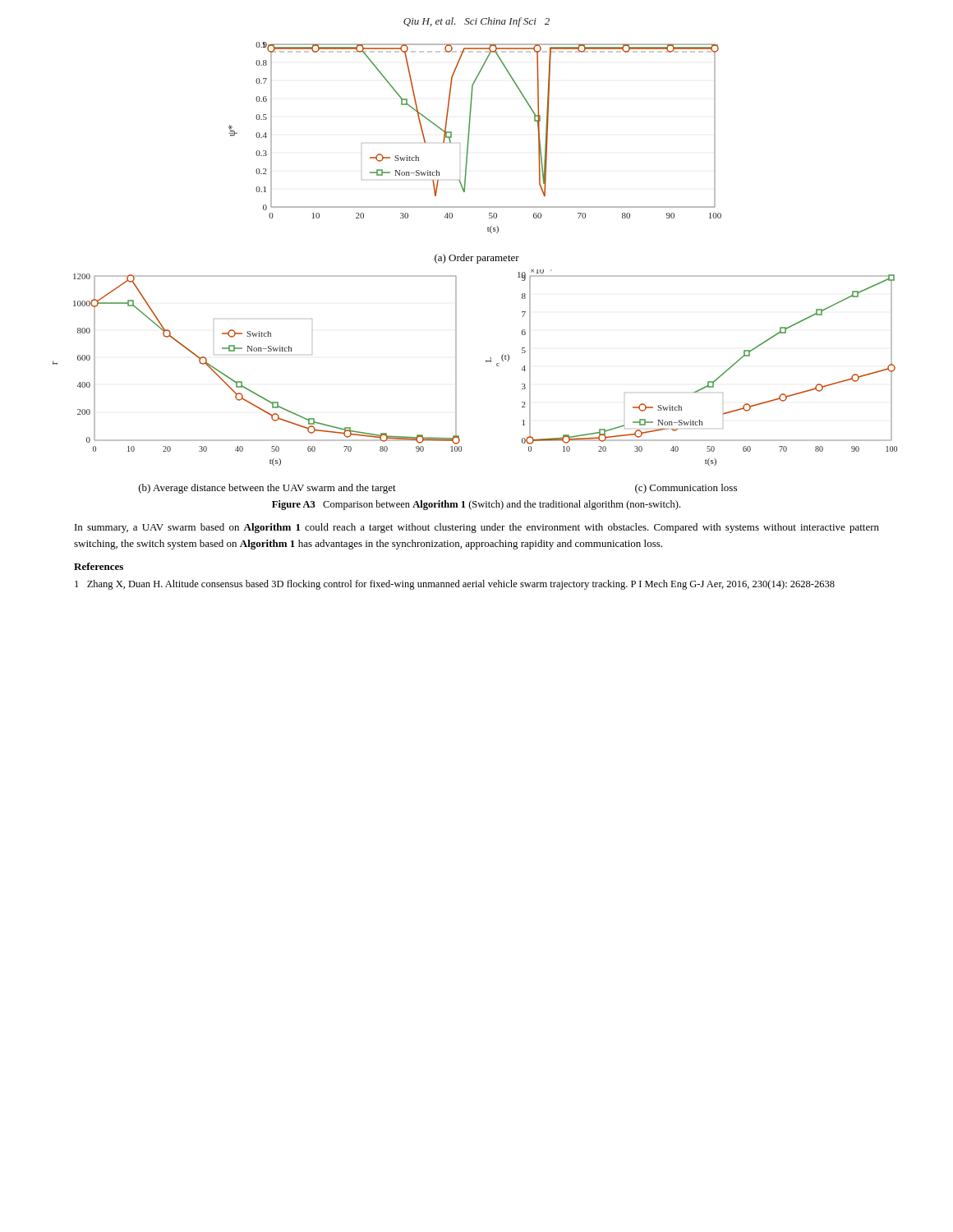The image size is (953, 1232).
Task: Find the block starting "(c) Communication loss"
Action: click(x=686, y=488)
